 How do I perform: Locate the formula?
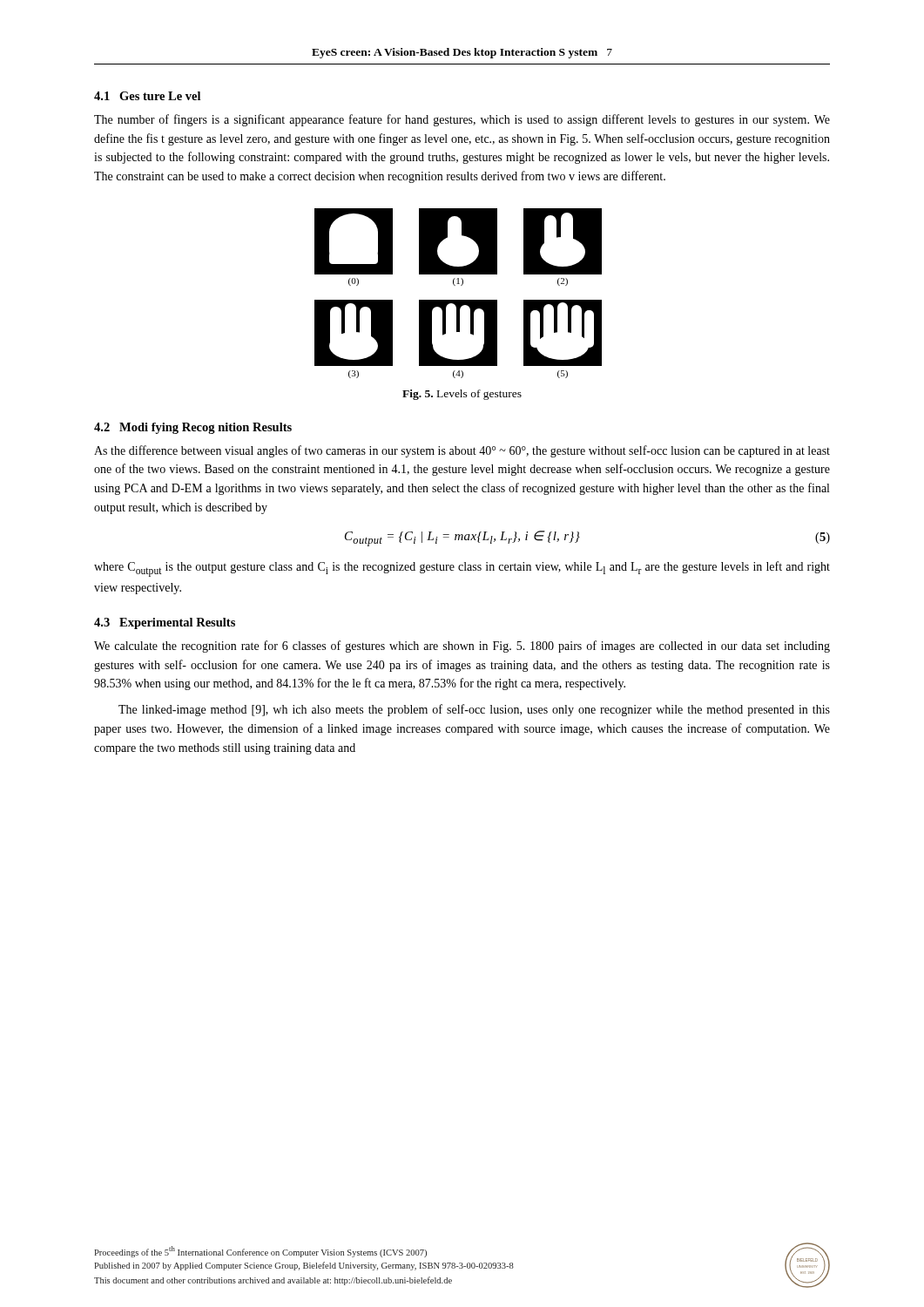pos(587,537)
